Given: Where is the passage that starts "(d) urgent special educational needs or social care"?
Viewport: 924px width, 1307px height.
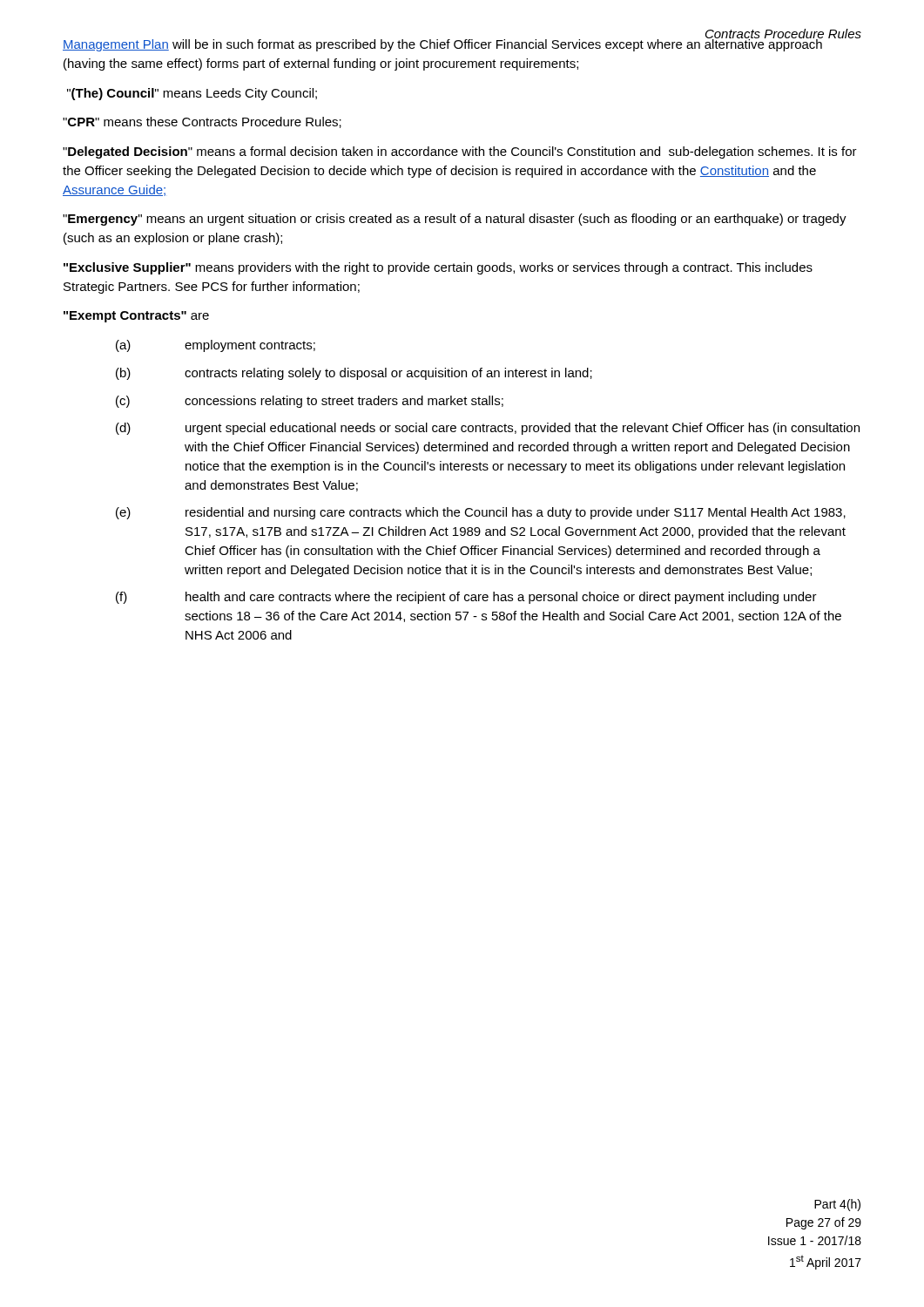Looking at the screenshot, I should [462, 456].
